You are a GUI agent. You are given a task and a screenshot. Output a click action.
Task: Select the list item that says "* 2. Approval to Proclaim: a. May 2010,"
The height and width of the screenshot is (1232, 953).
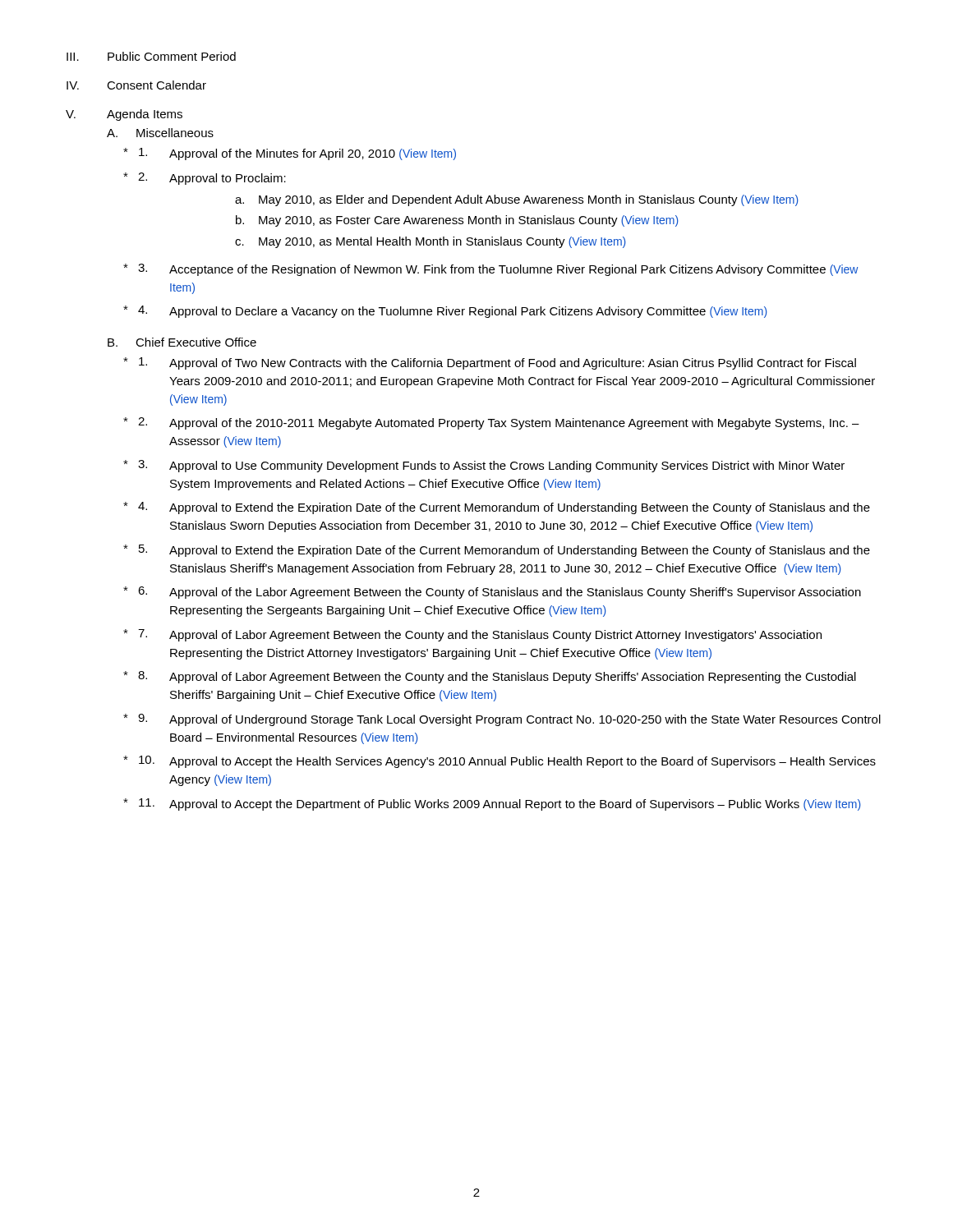pos(461,211)
